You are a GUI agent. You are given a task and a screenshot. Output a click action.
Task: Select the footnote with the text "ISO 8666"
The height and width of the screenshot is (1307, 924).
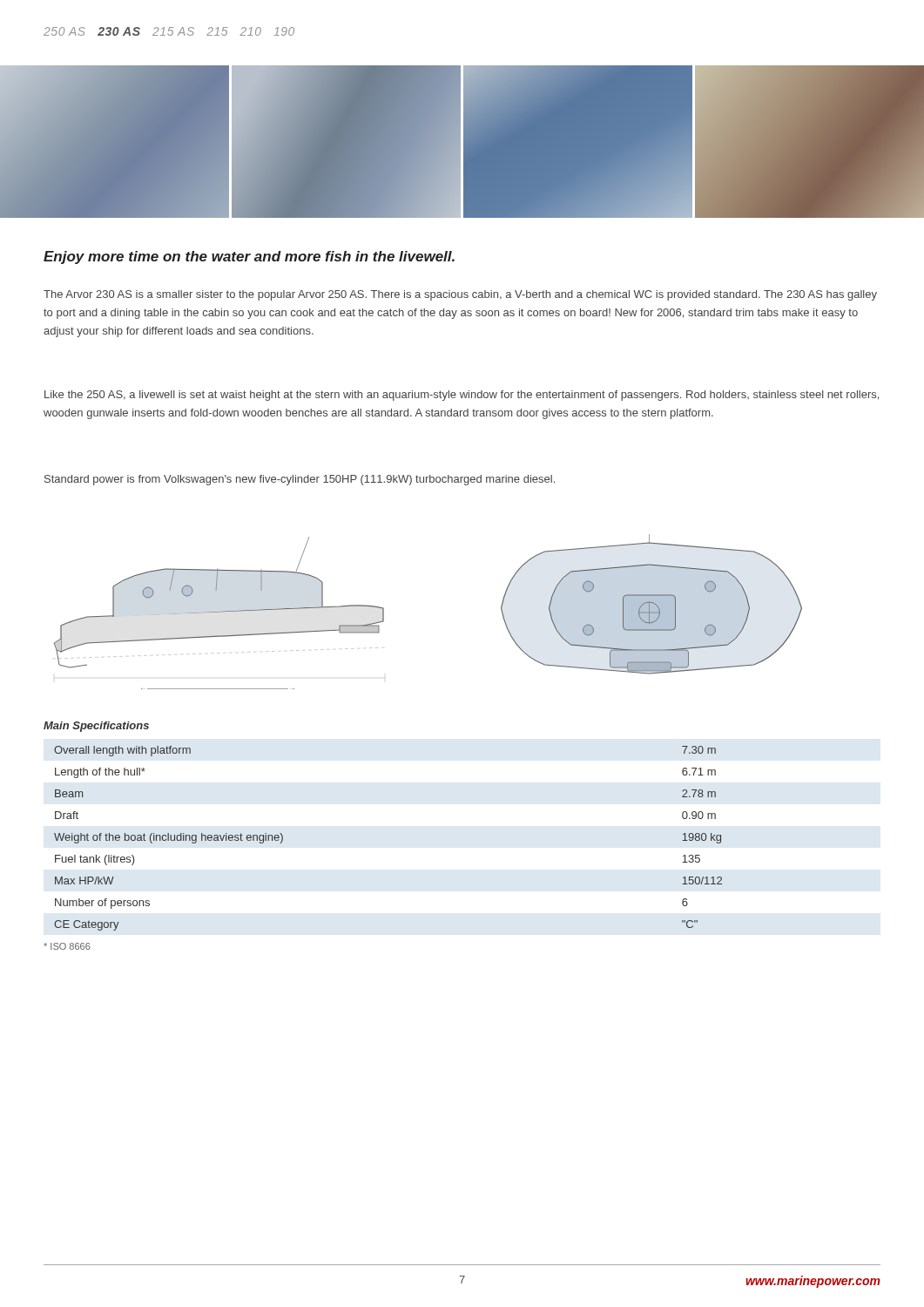tap(67, 946)
